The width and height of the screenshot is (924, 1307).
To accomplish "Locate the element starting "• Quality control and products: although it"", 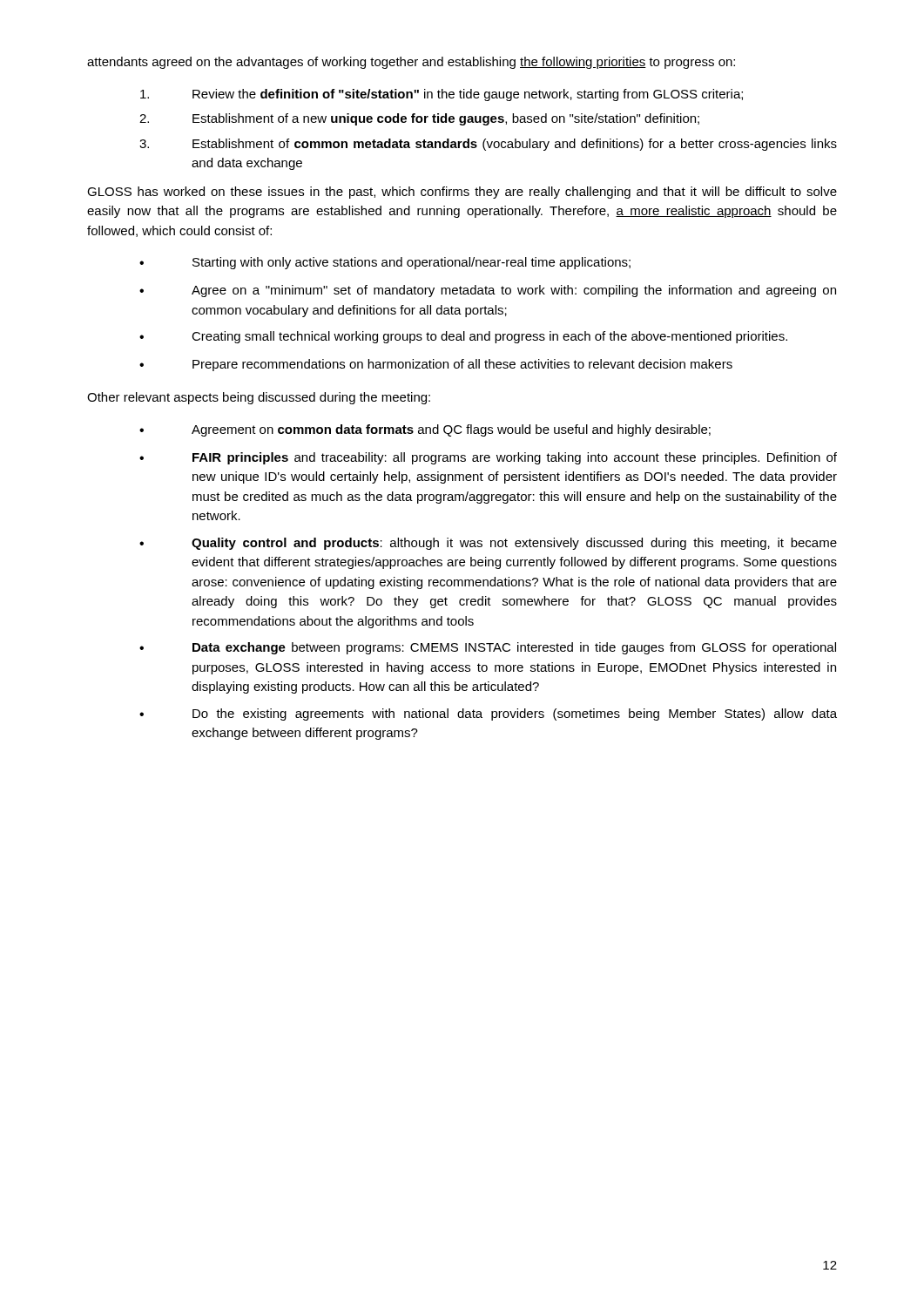I will coord(462,582).
